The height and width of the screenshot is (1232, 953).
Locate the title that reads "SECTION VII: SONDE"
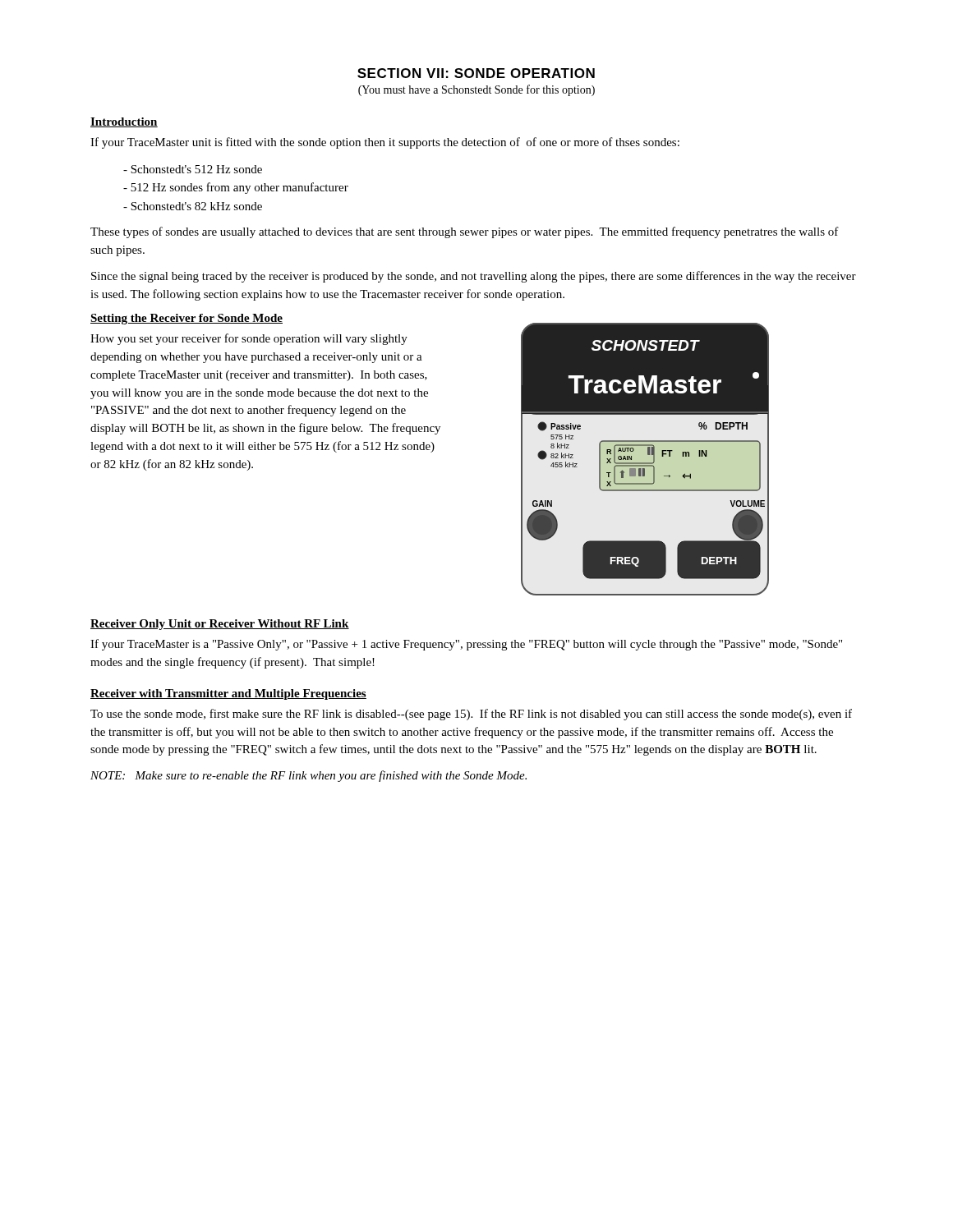click(476, 73)
